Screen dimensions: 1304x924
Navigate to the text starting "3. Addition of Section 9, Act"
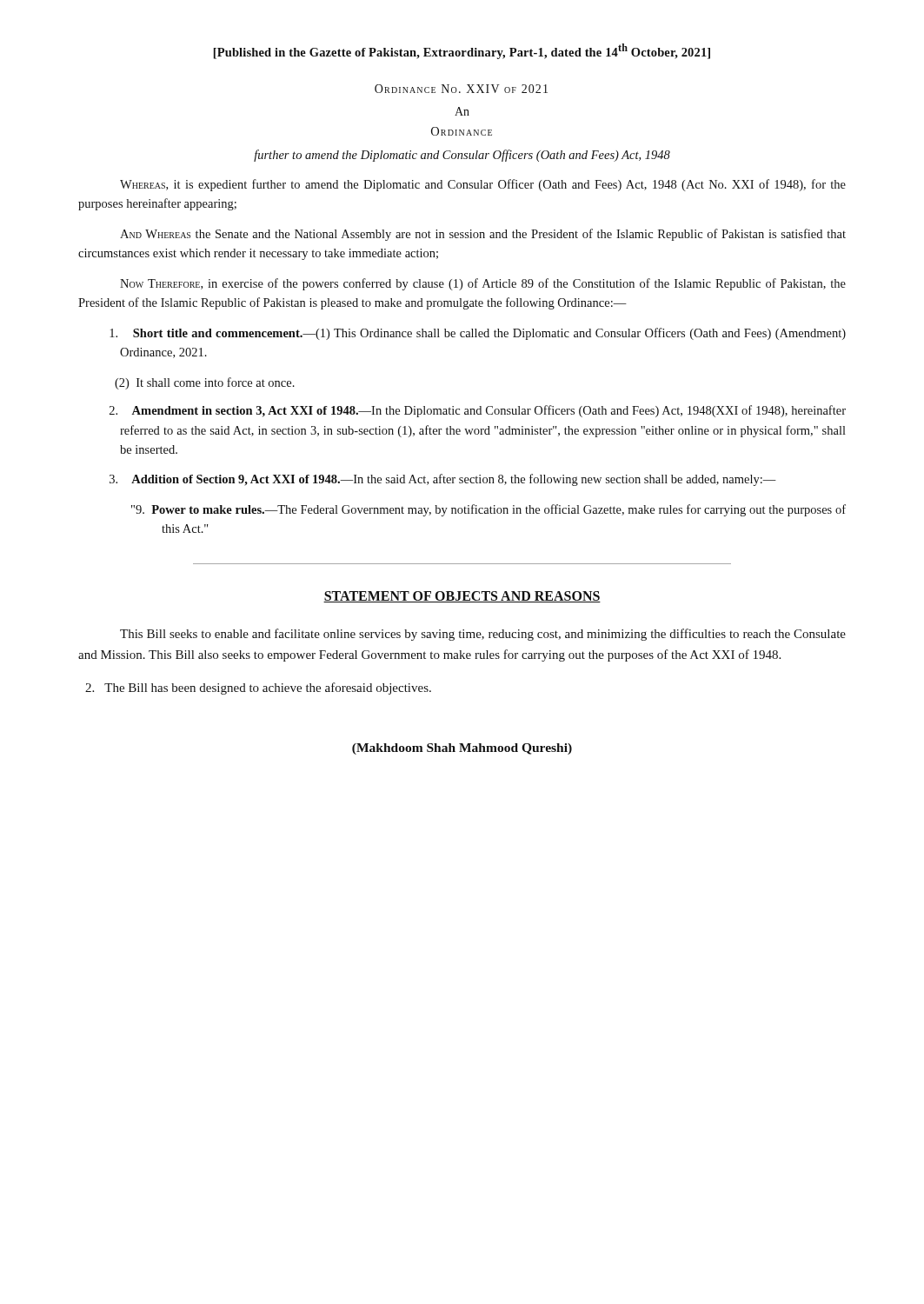tap(435, 480)
